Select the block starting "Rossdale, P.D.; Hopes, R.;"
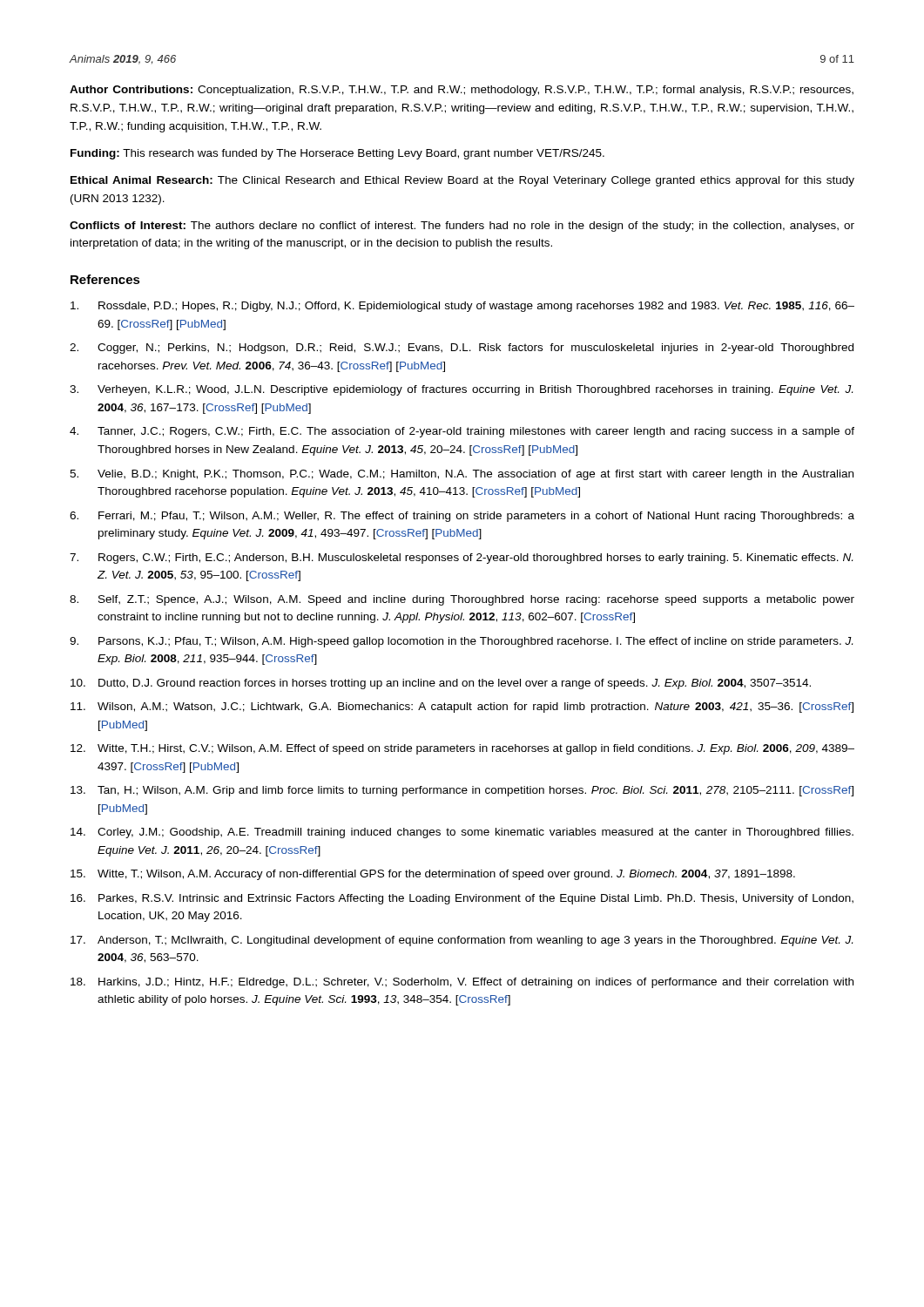 pyautogui.click(x=462, y=315)
